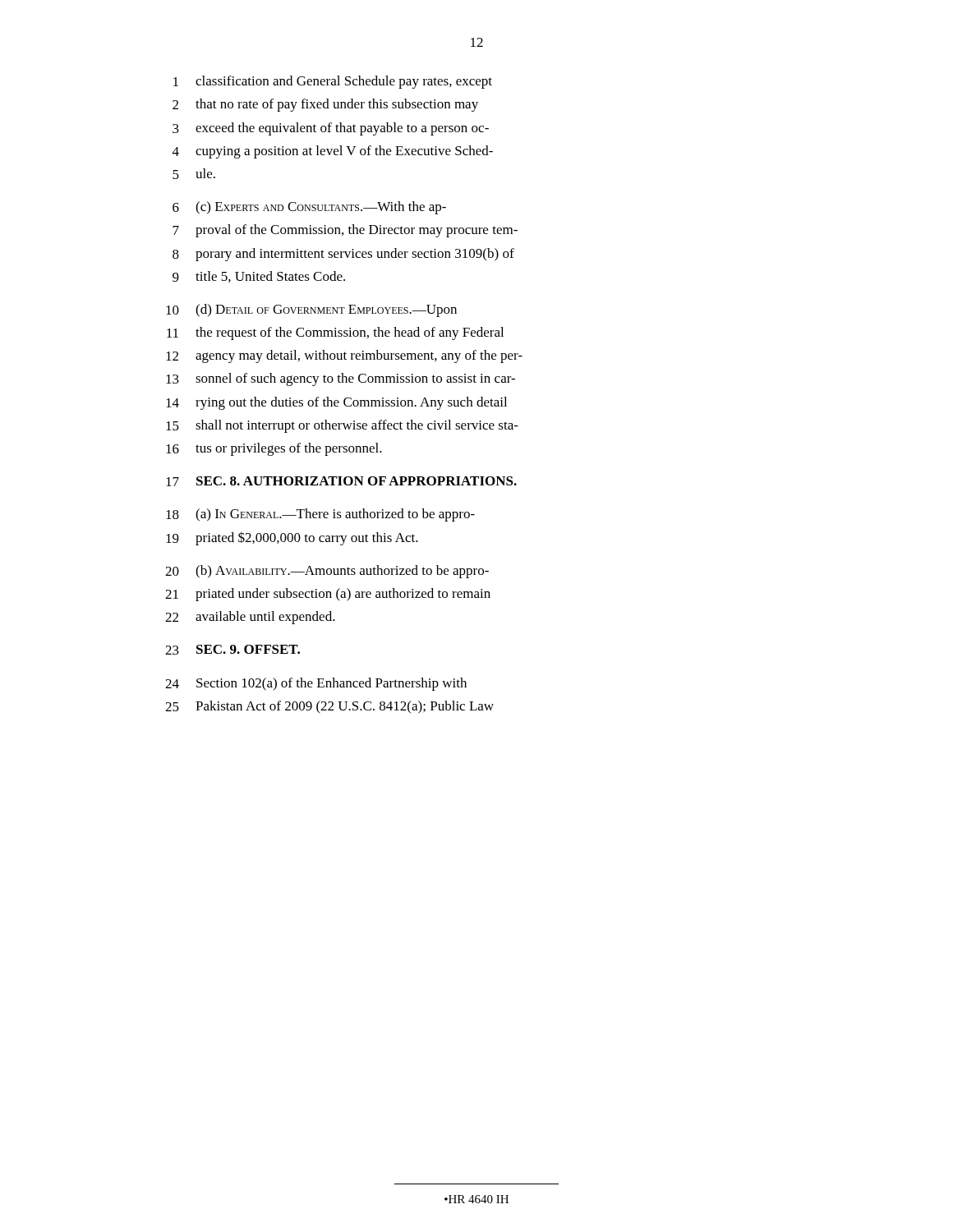Select the text block containing "20 (b) Availability.—Amounts authorized"
953x1232 pixels.
click(476, 594)
